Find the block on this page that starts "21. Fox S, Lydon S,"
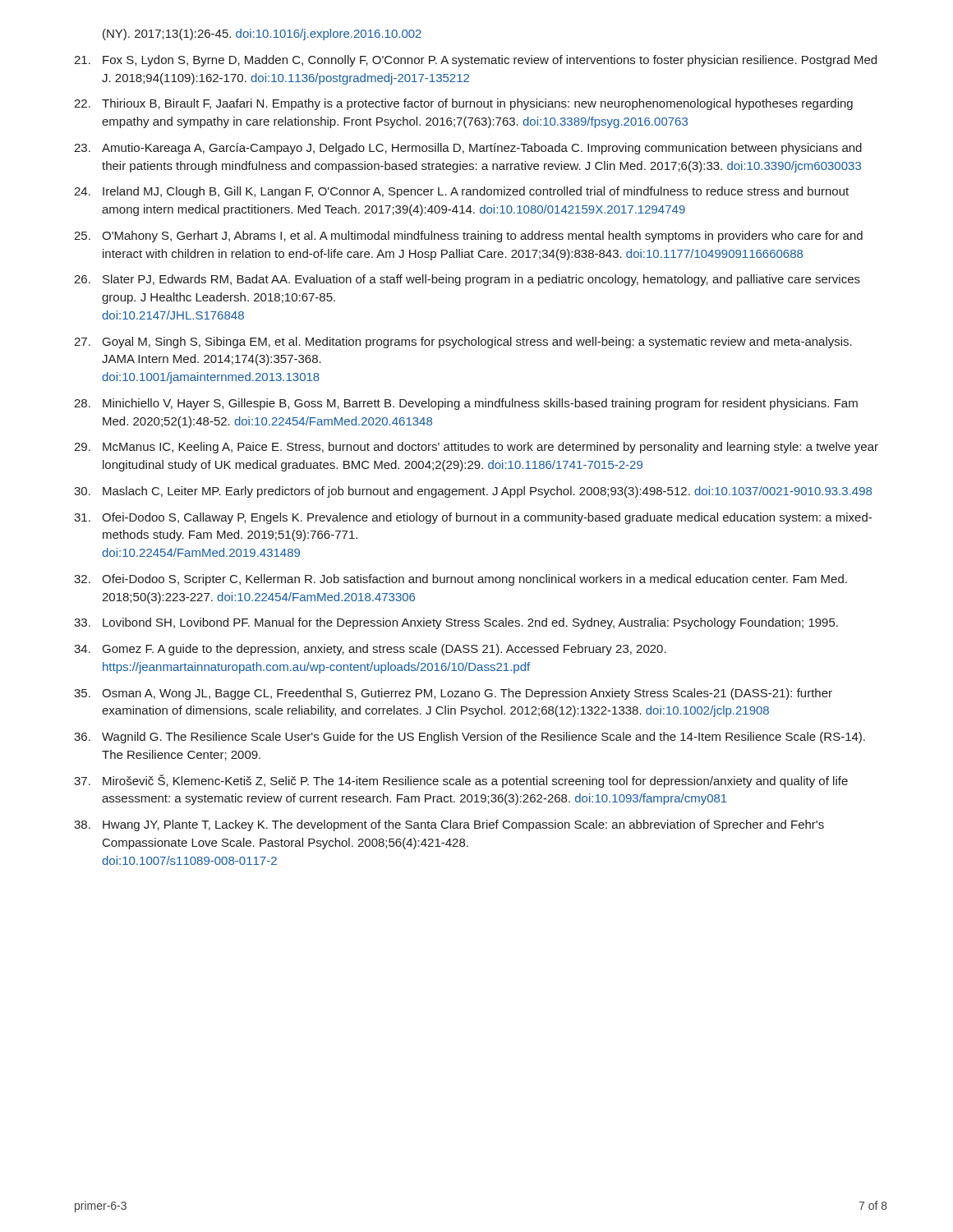Screen dimensions: 1232x953 tap(481, 69)
